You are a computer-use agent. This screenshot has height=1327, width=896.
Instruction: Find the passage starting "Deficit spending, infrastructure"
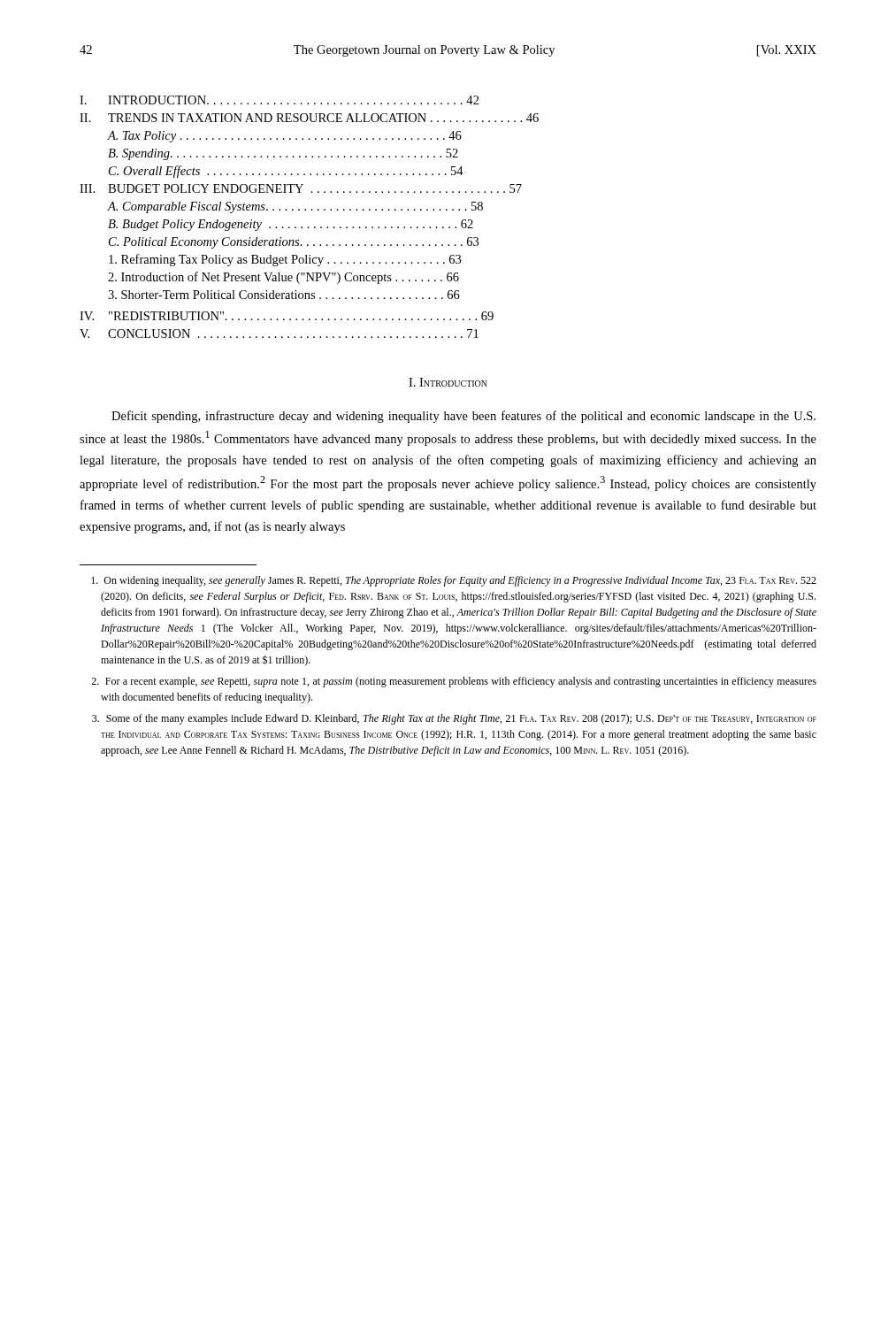click(448, 471)
